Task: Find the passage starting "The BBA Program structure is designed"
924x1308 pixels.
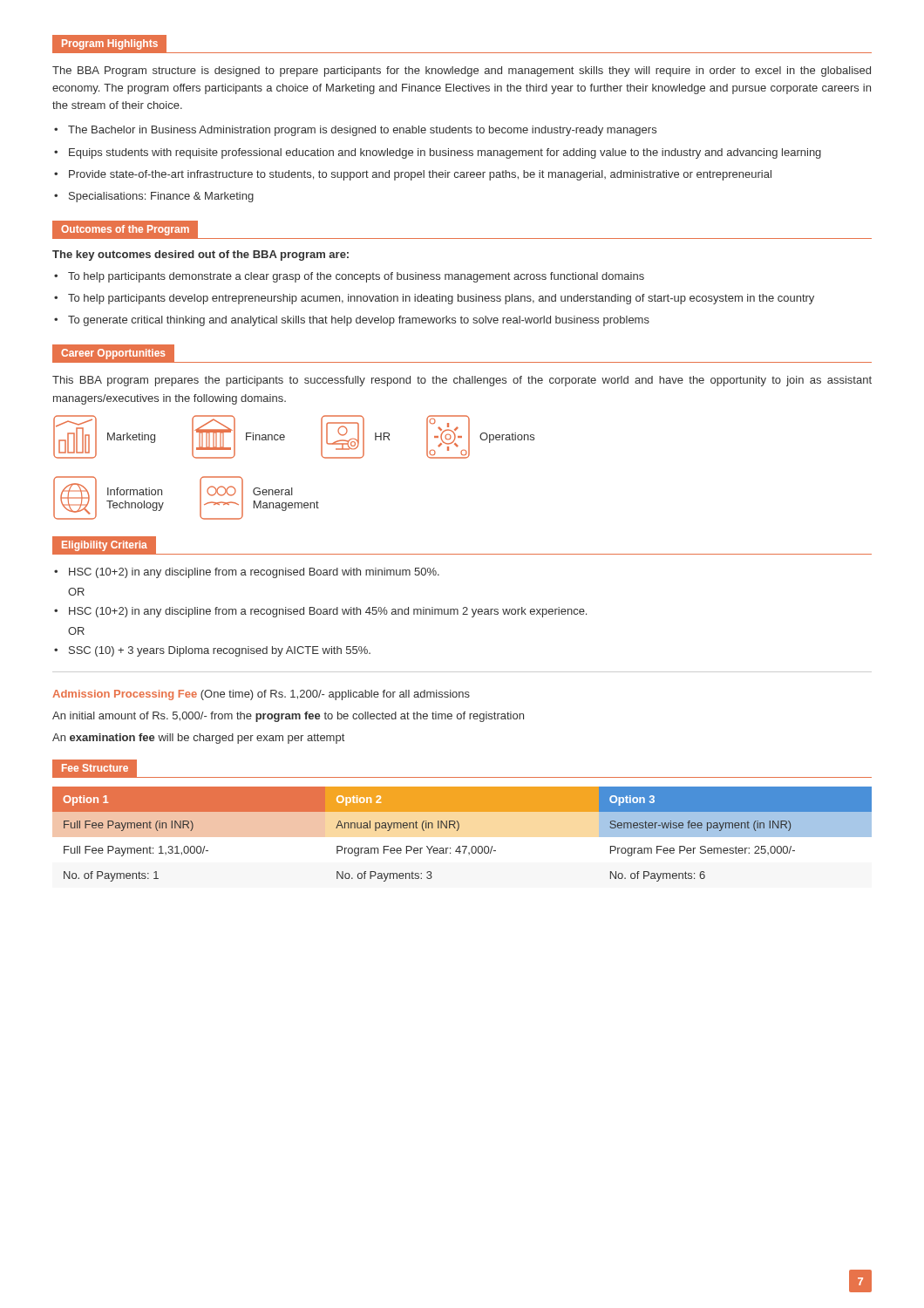Action: (462, 88)
